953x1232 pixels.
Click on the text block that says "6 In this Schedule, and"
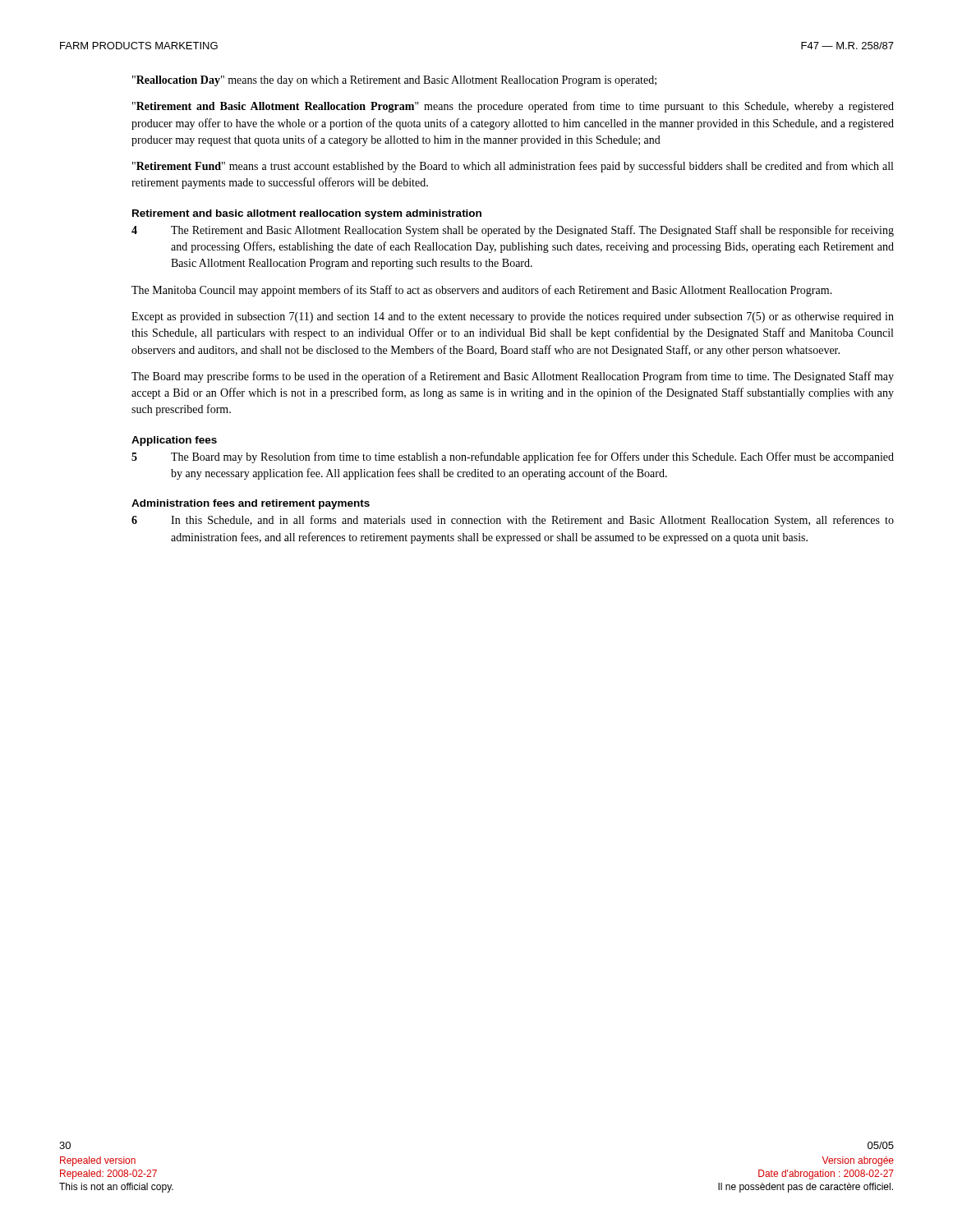tap(513, 529)
